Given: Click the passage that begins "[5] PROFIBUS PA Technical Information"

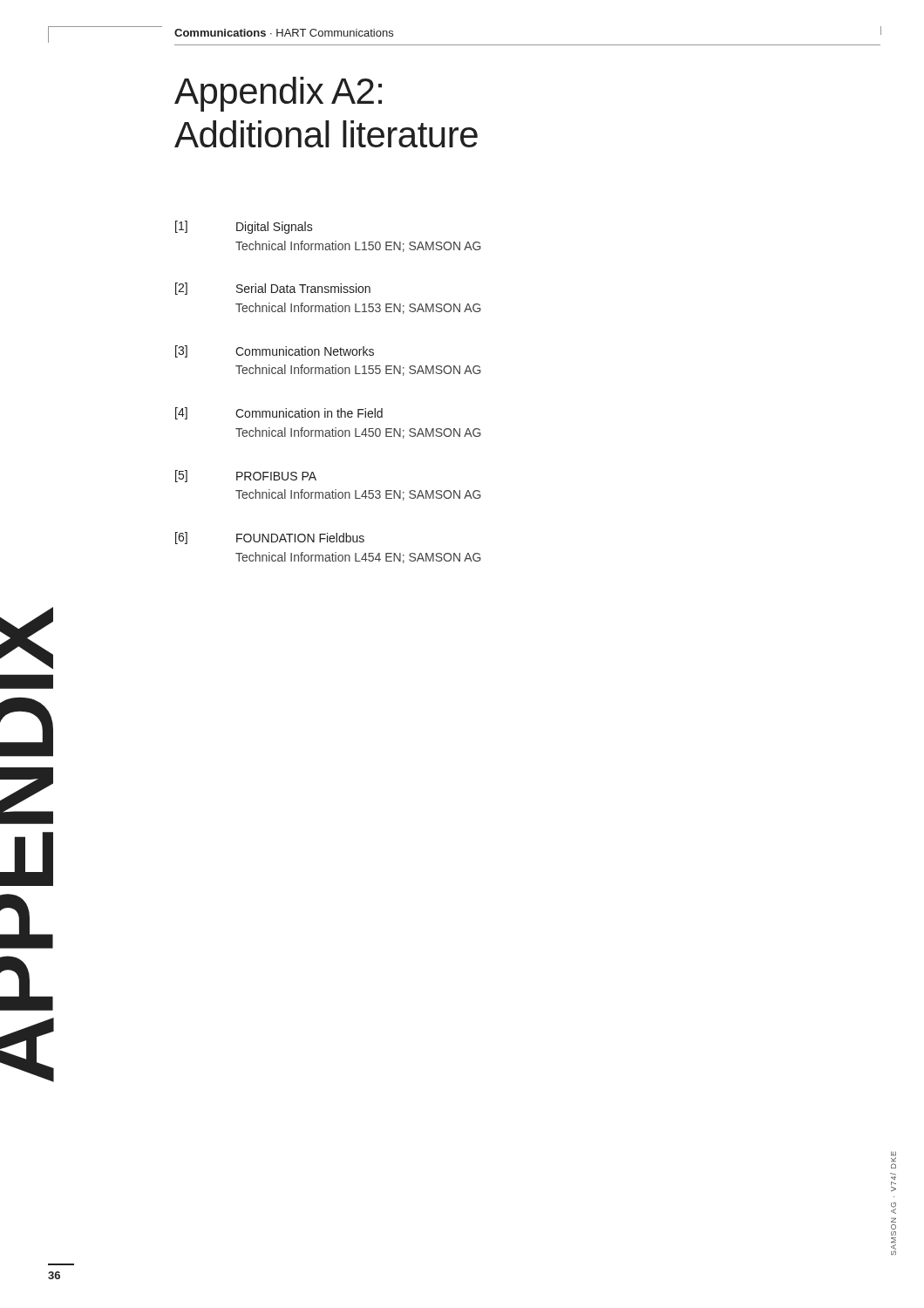Looking at the screenshot, I should click(x=328, y=486).
